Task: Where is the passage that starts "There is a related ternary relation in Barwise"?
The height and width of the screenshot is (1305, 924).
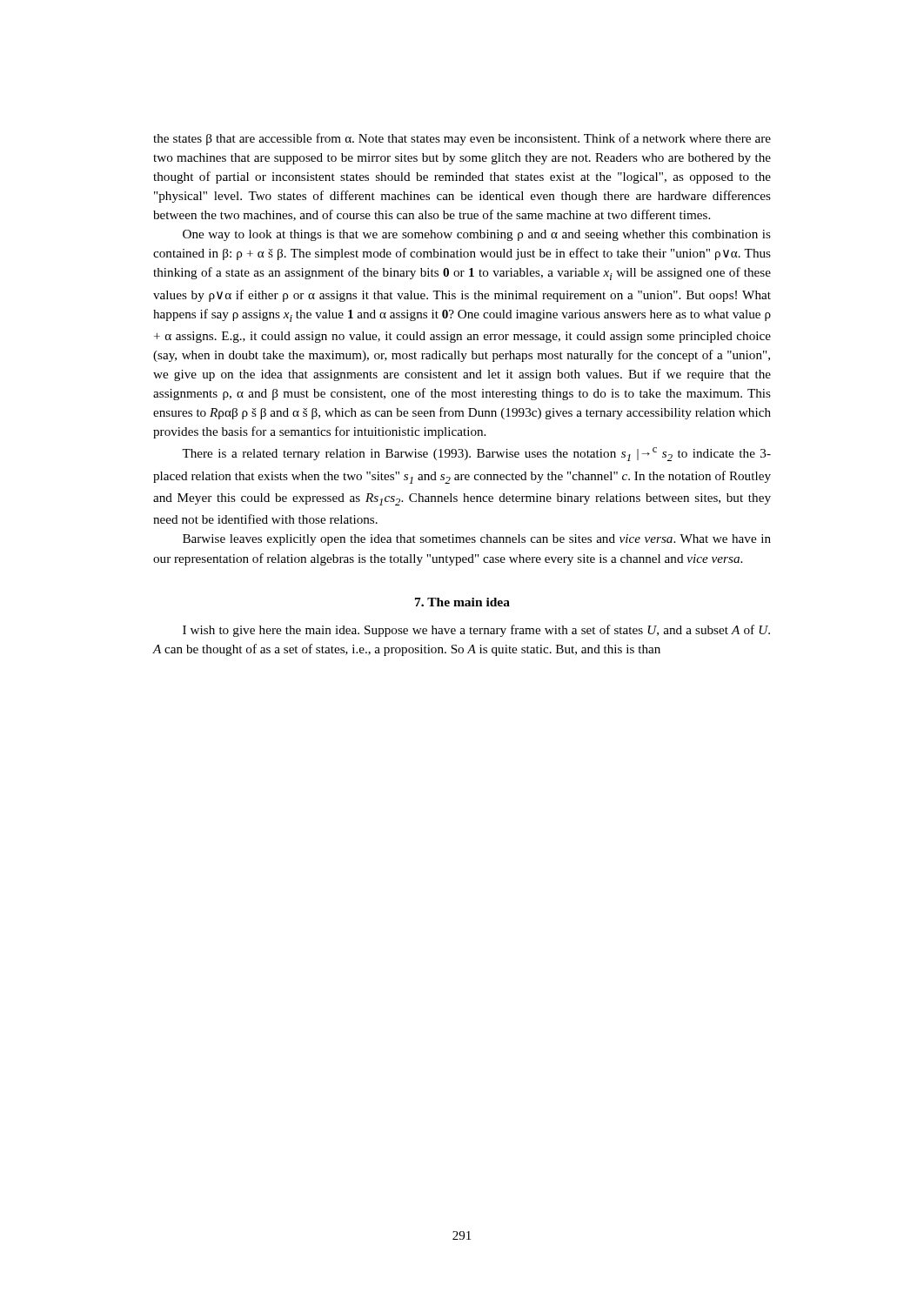Action: click(x=462, y=485)
